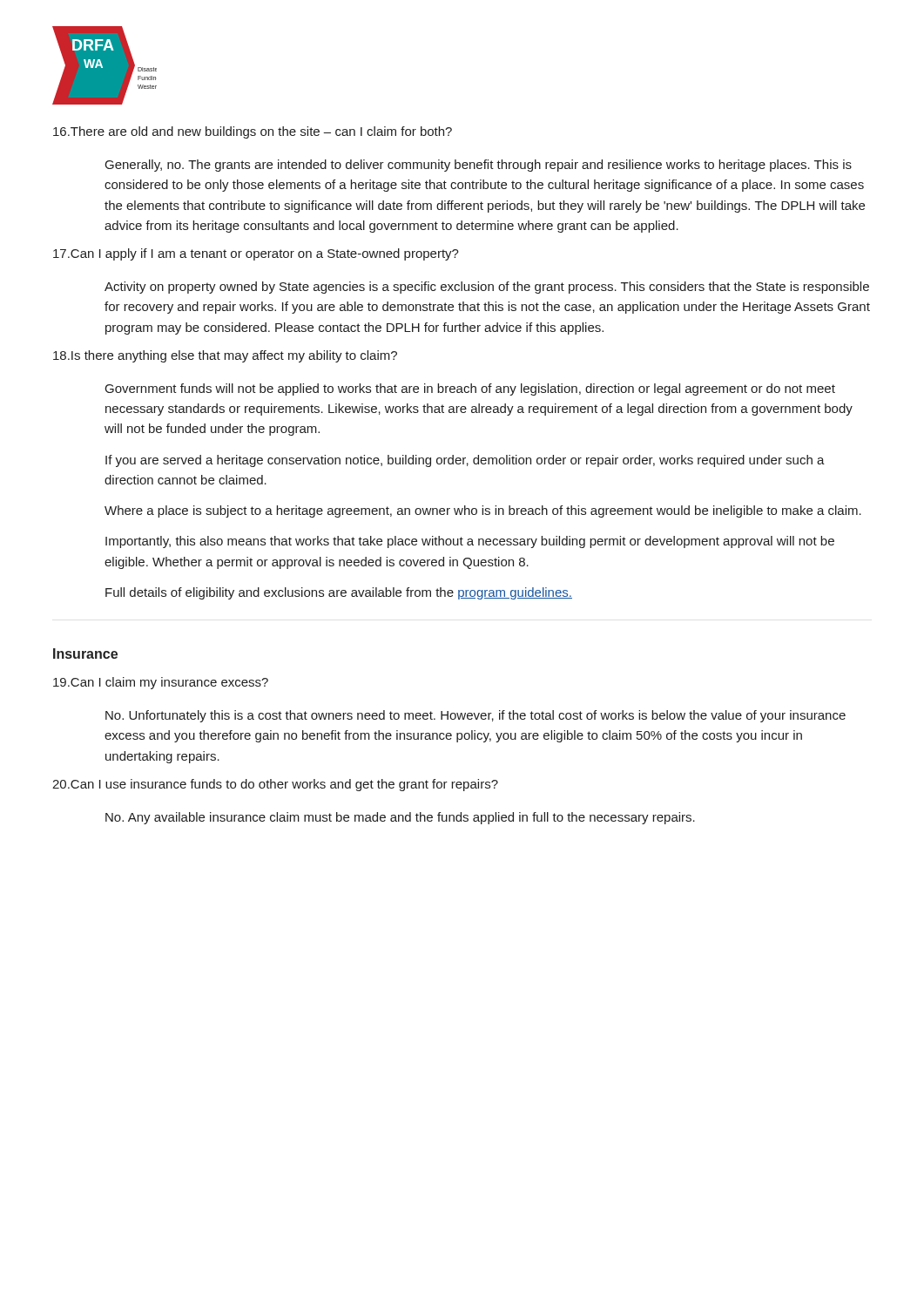This screenshot has width=924, height=1307.
Task: Locate the block of text that opens with "Government funds will not"
Action: (488, 408)
